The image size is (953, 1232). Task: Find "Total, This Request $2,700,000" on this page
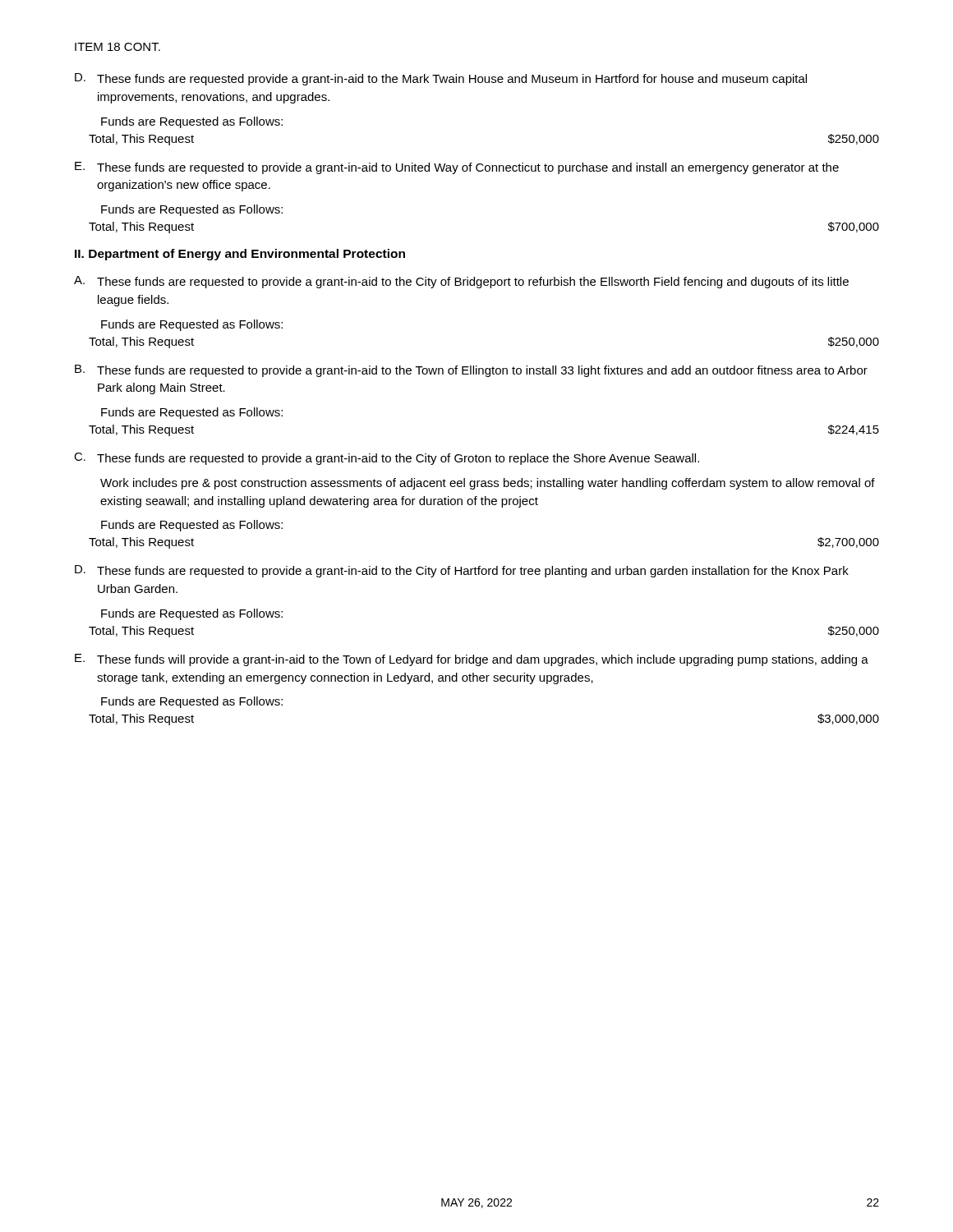142,542
